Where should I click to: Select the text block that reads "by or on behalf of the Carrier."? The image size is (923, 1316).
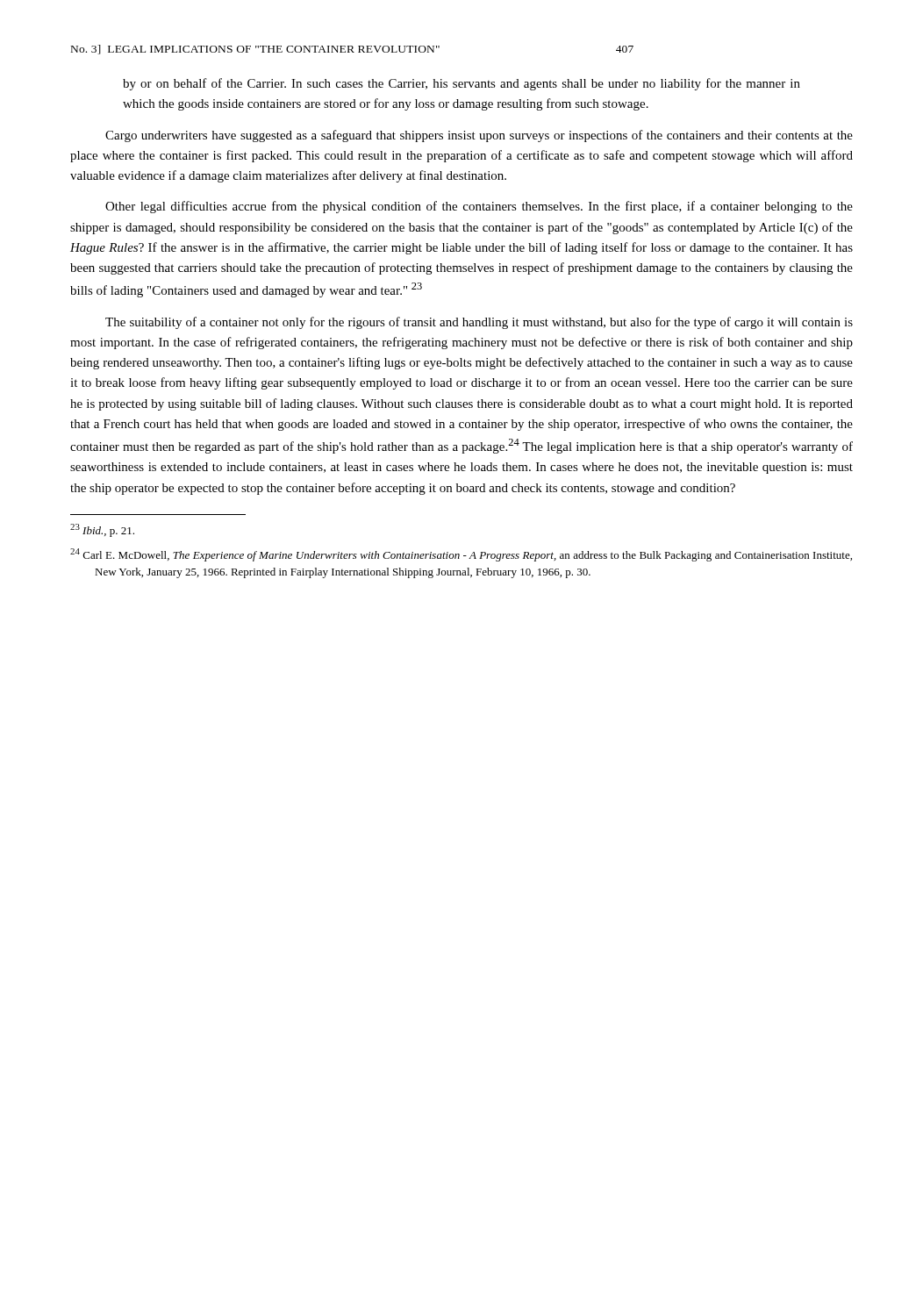click(462, 94)
